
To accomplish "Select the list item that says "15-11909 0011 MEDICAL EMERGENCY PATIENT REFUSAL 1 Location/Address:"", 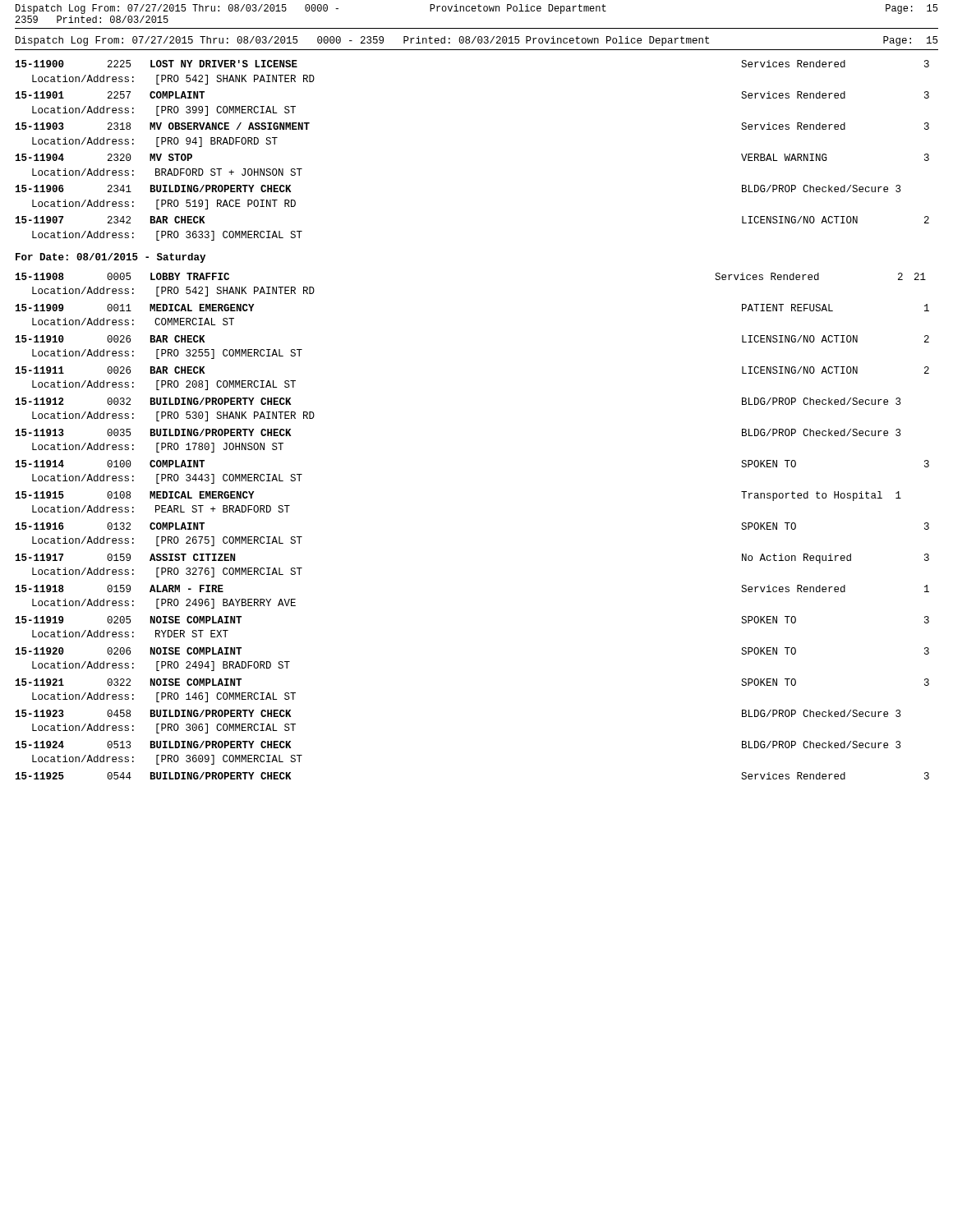I will click(x=42, y=308).
